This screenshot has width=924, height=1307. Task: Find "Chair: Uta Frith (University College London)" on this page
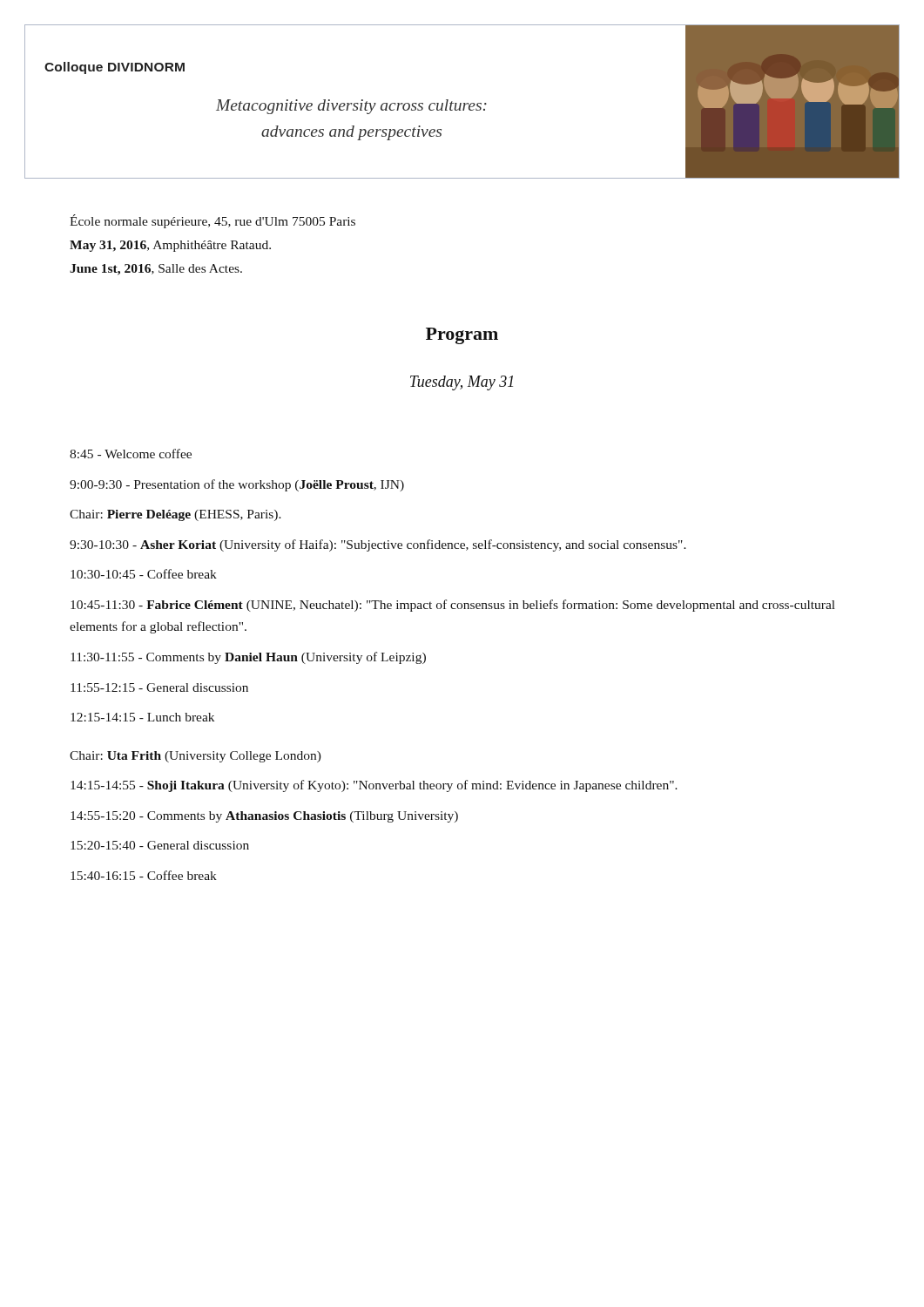coord(195,755)
